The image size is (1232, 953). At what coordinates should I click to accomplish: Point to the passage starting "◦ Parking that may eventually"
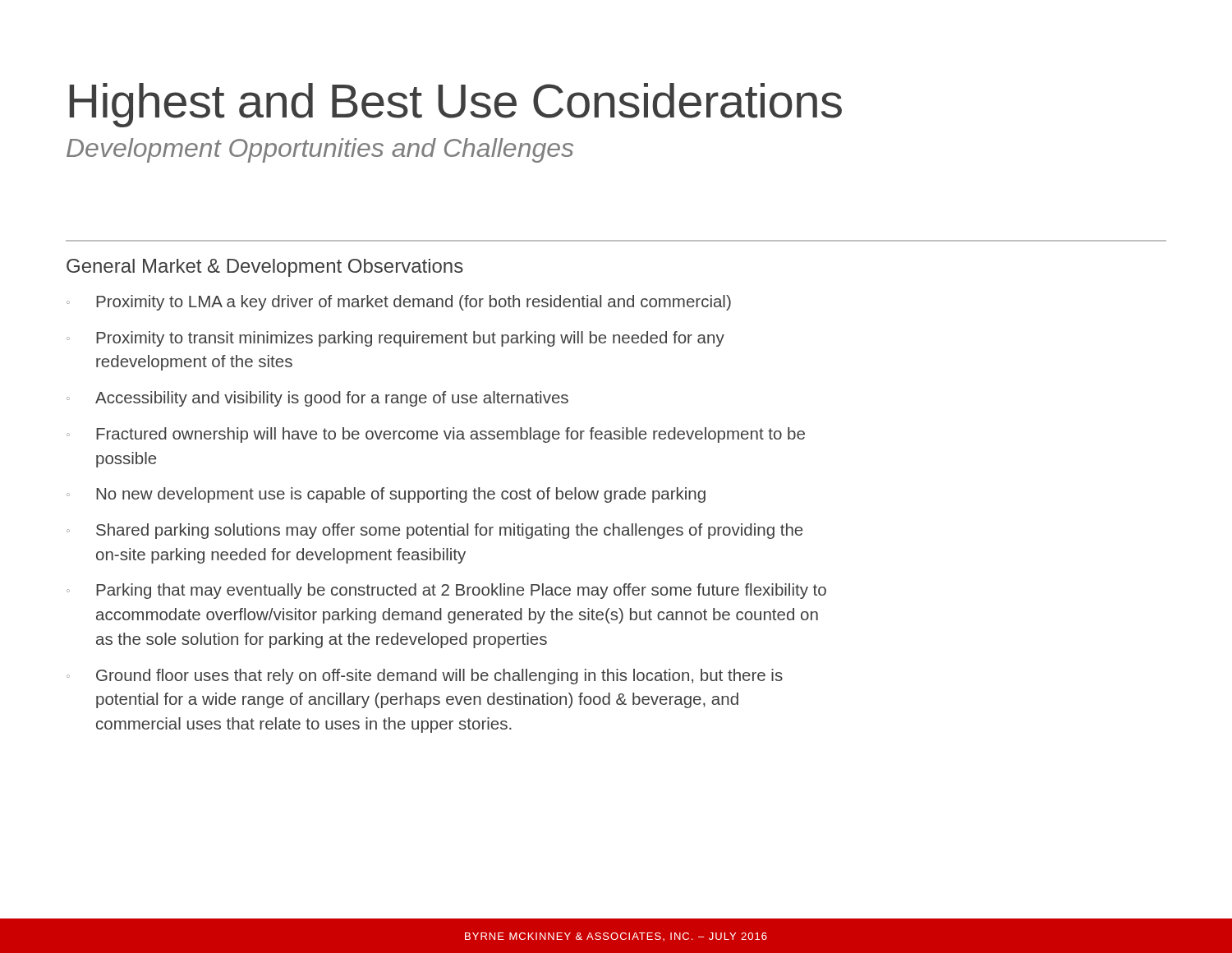(x=616, y=615)
